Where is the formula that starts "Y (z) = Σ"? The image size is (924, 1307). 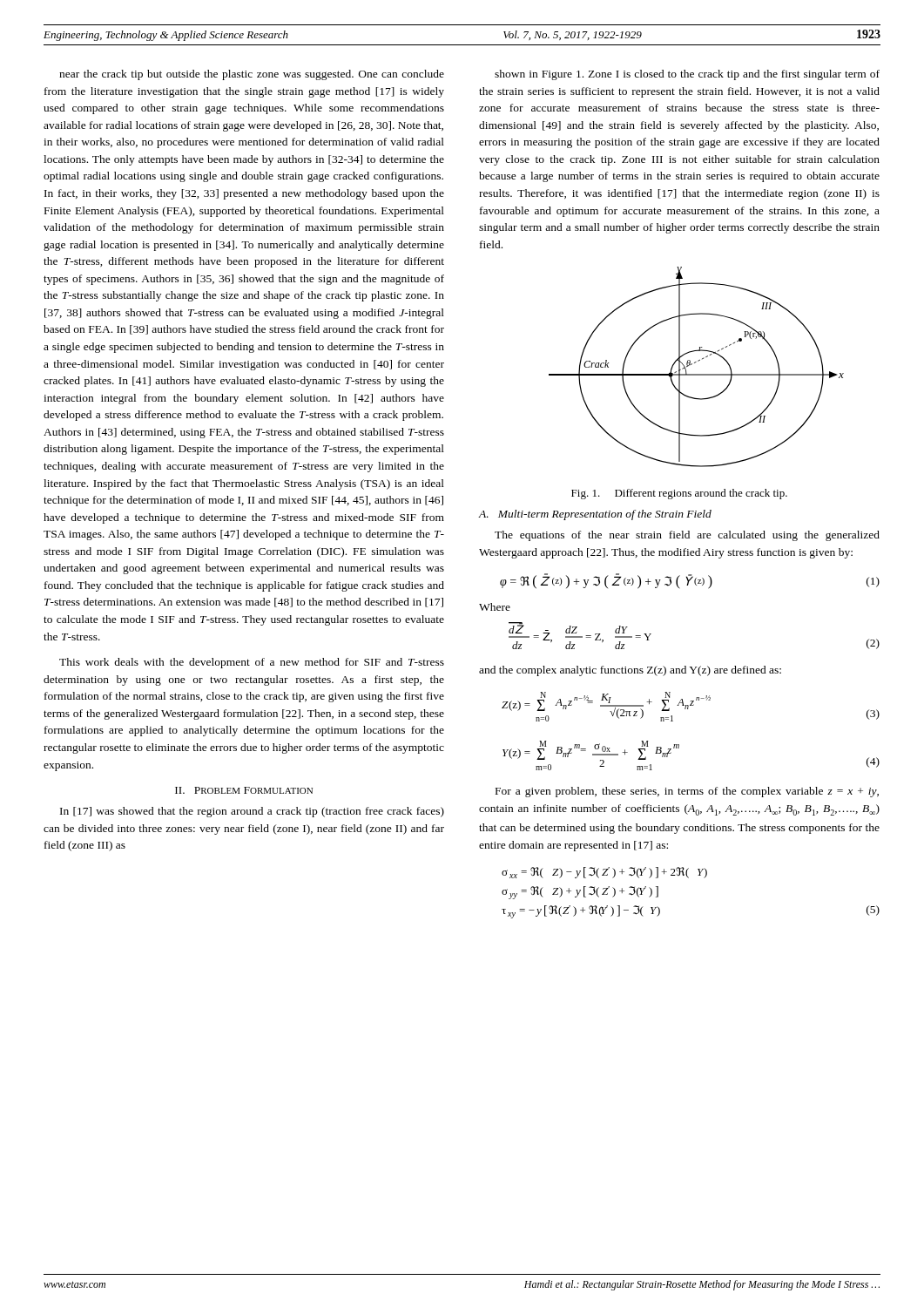click(x=690, y=756)
